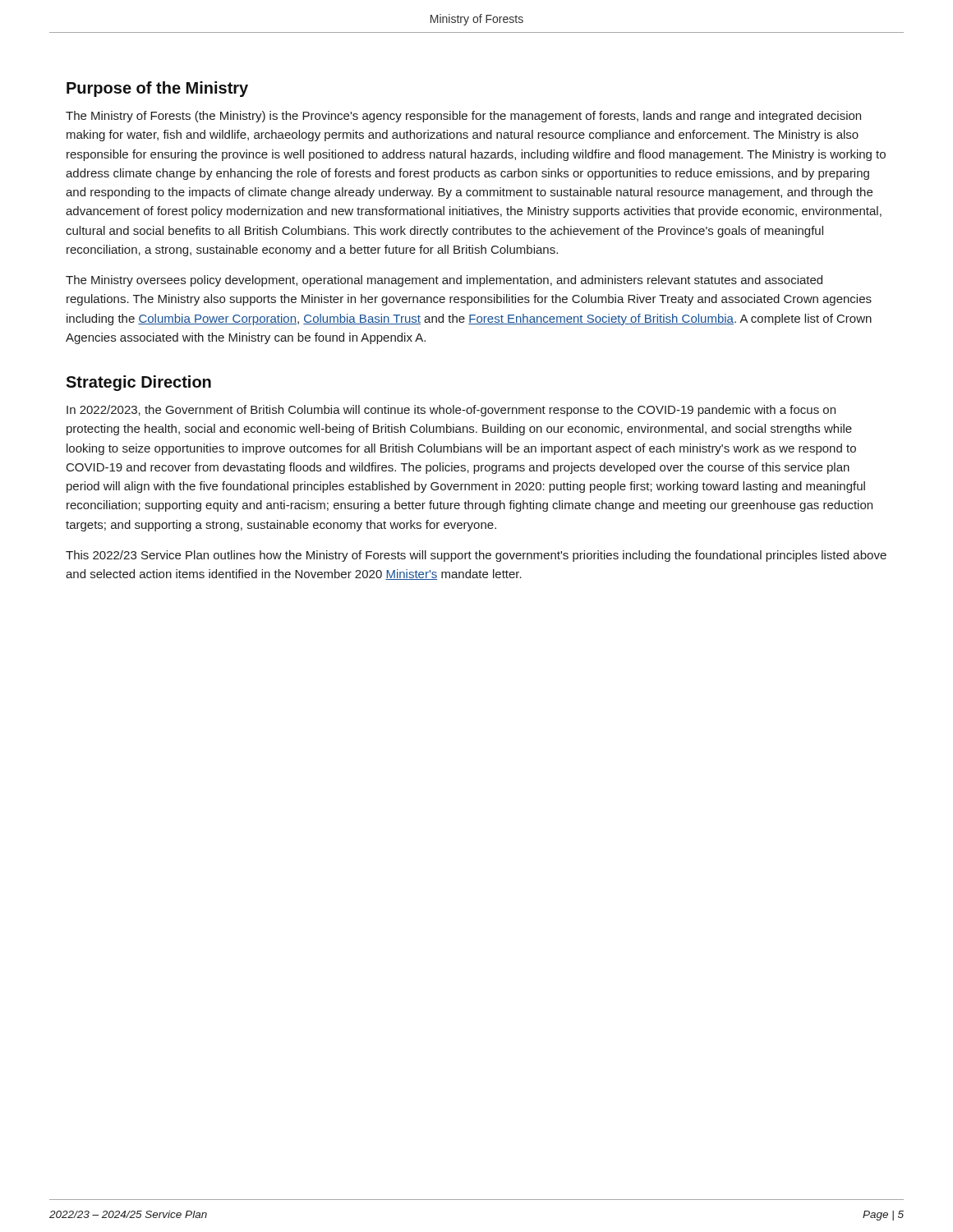
Task: Select the section header that says "Purpose of the Ministry"
Action: [x=157, y=88]
